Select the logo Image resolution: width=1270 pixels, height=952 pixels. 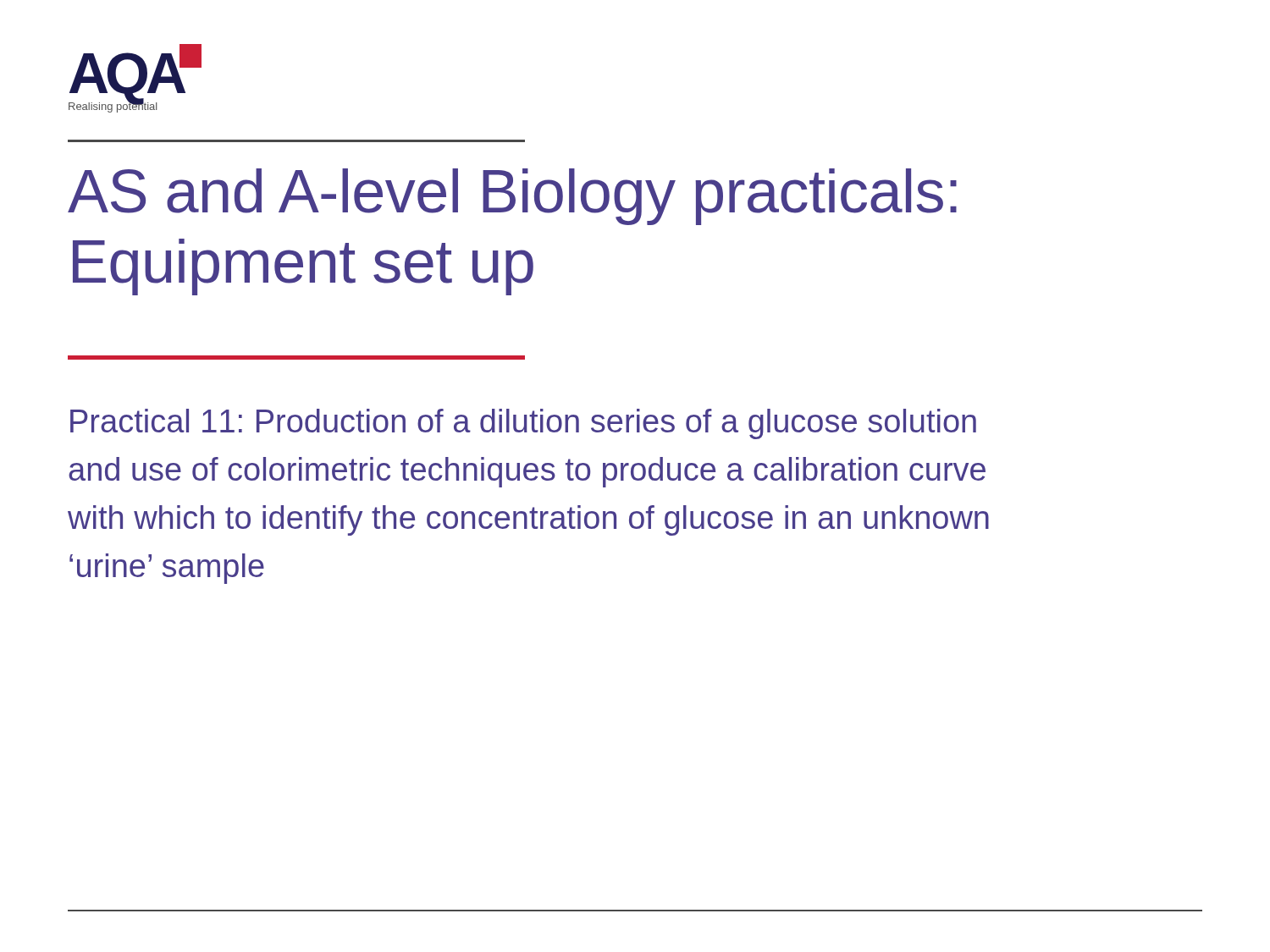tap(135, 80)
